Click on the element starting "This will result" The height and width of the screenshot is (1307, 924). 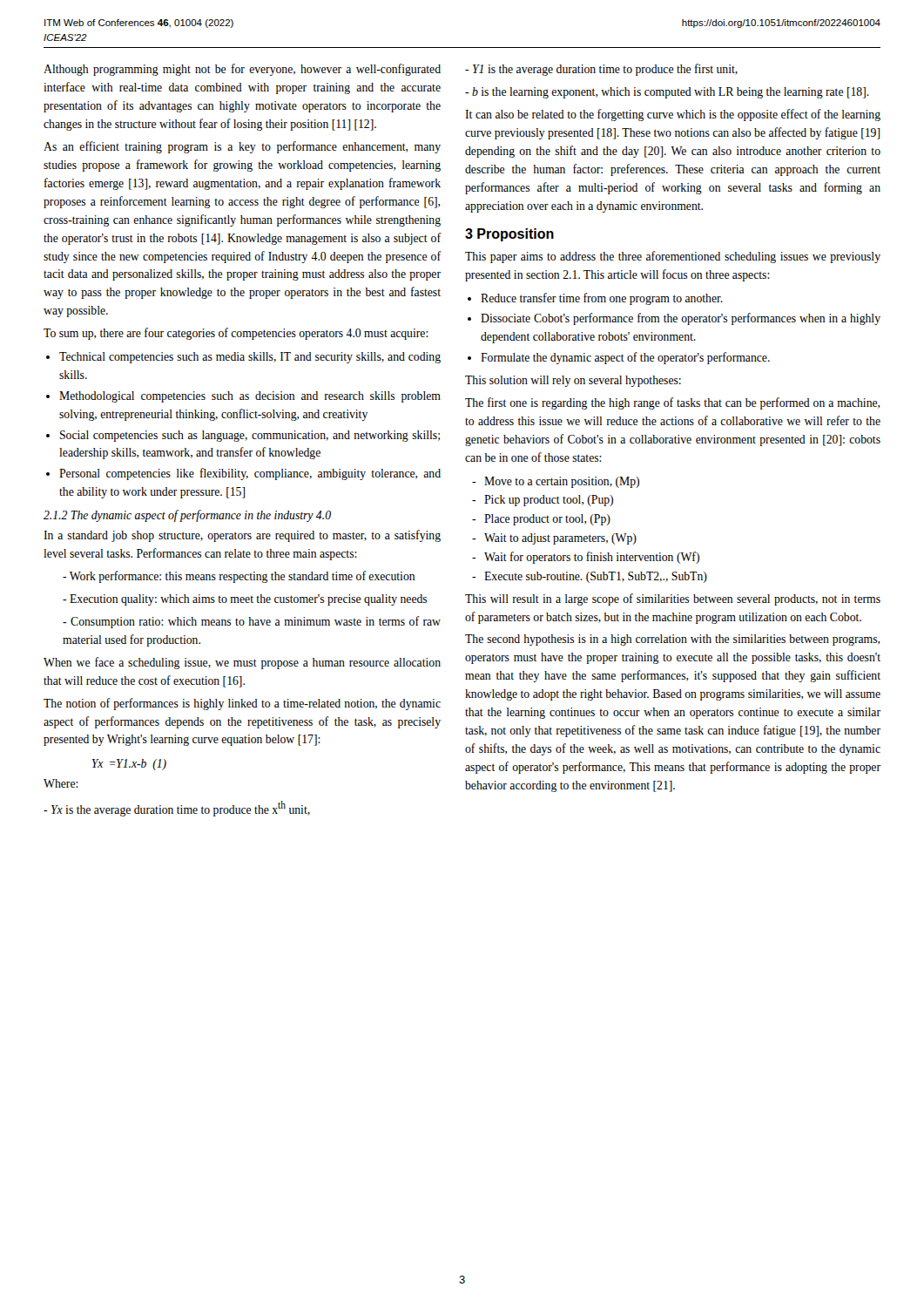click(673, 693)
